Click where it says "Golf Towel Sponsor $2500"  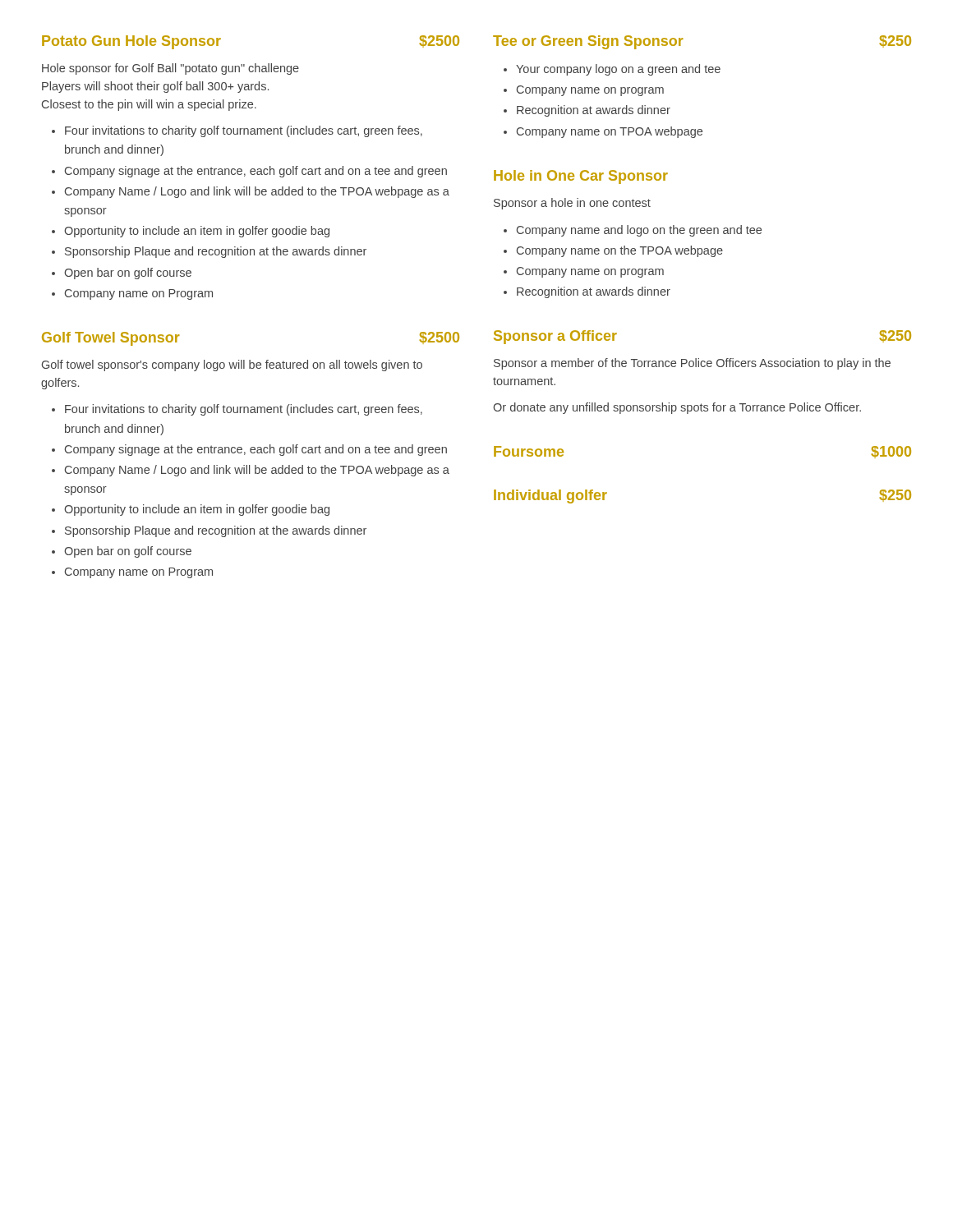click(x=114, y=339)
